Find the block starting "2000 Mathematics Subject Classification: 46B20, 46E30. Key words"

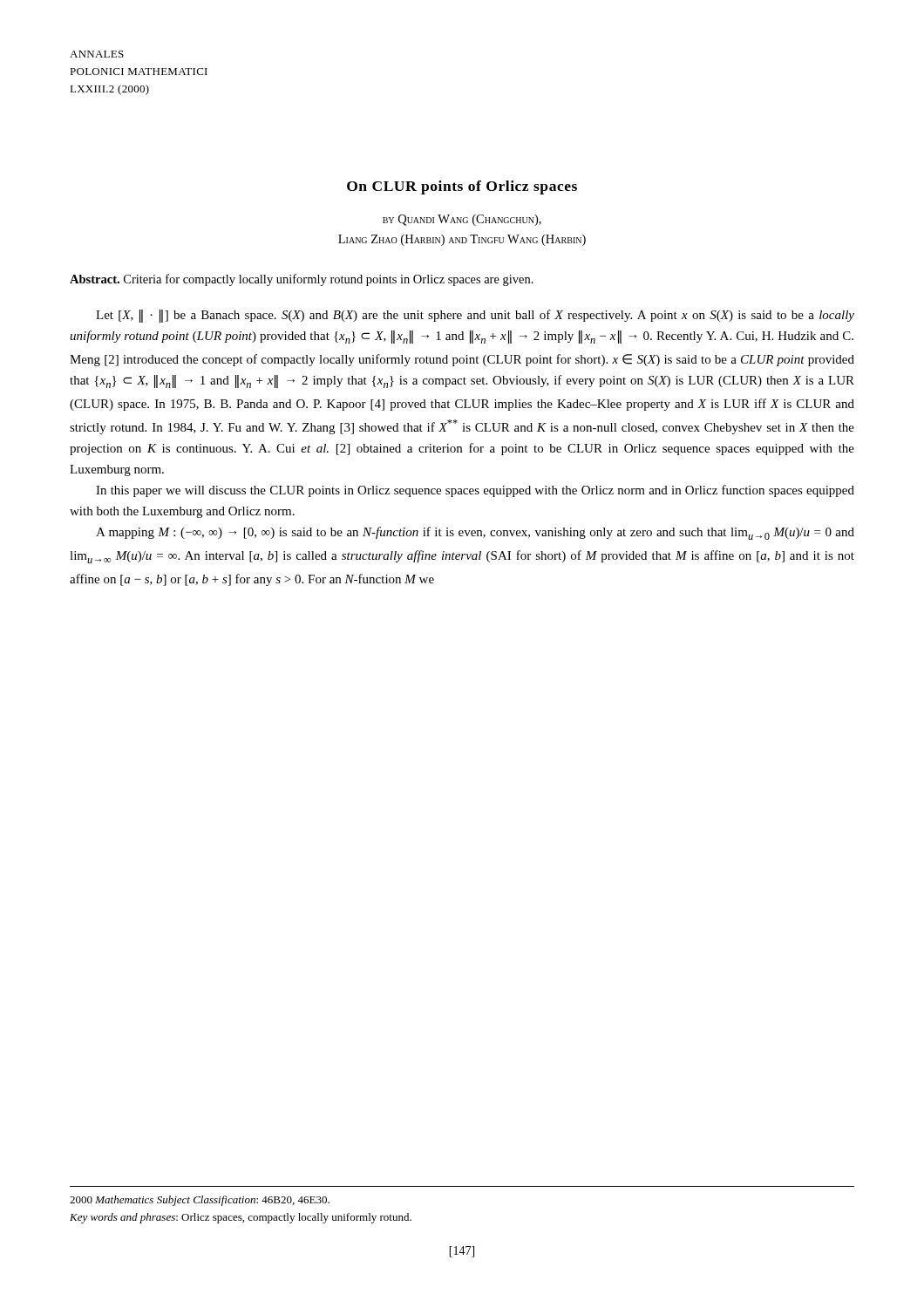tap(241, 1208)
